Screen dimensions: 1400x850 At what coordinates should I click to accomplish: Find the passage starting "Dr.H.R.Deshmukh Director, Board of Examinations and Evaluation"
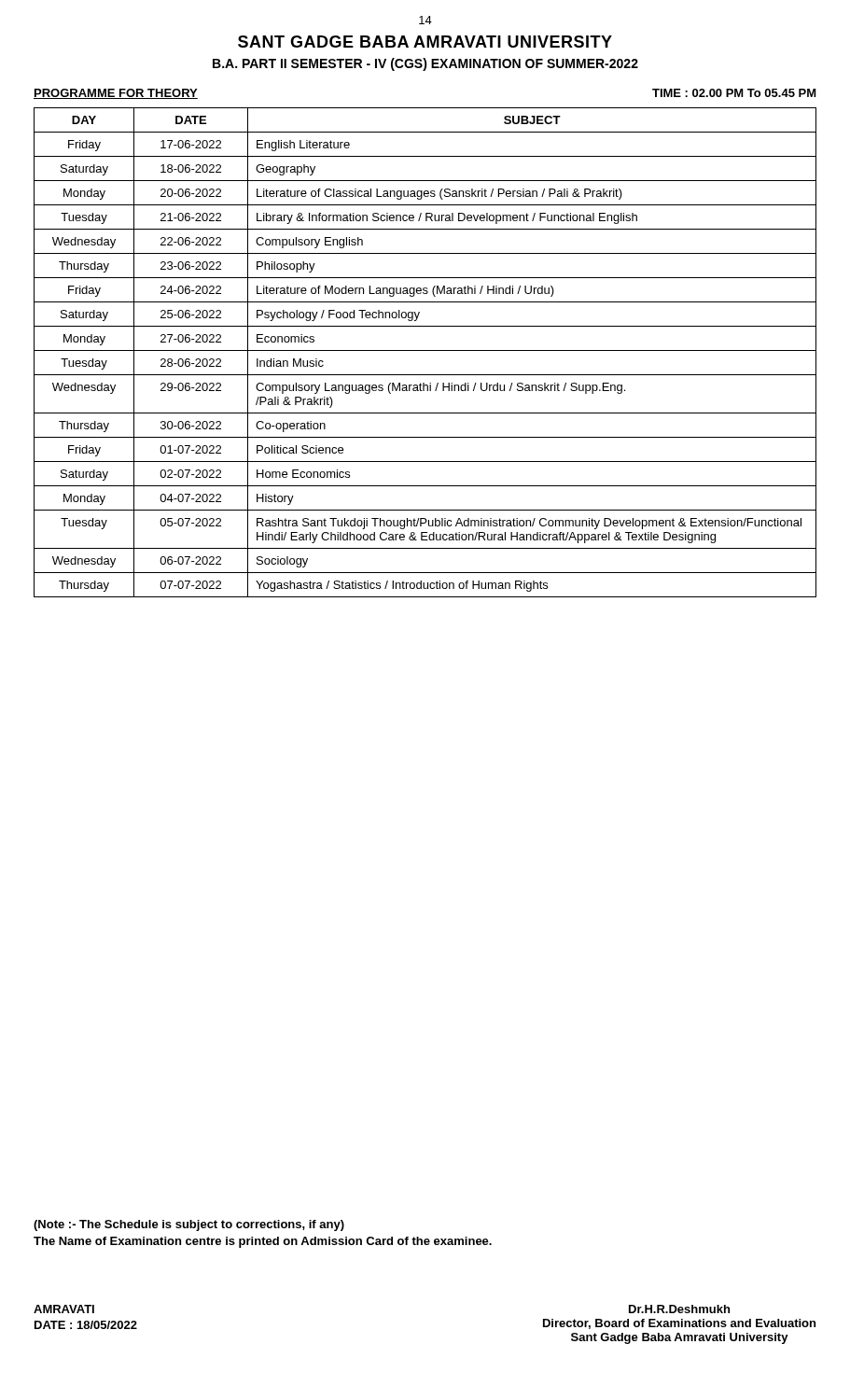pos(679,1323)
